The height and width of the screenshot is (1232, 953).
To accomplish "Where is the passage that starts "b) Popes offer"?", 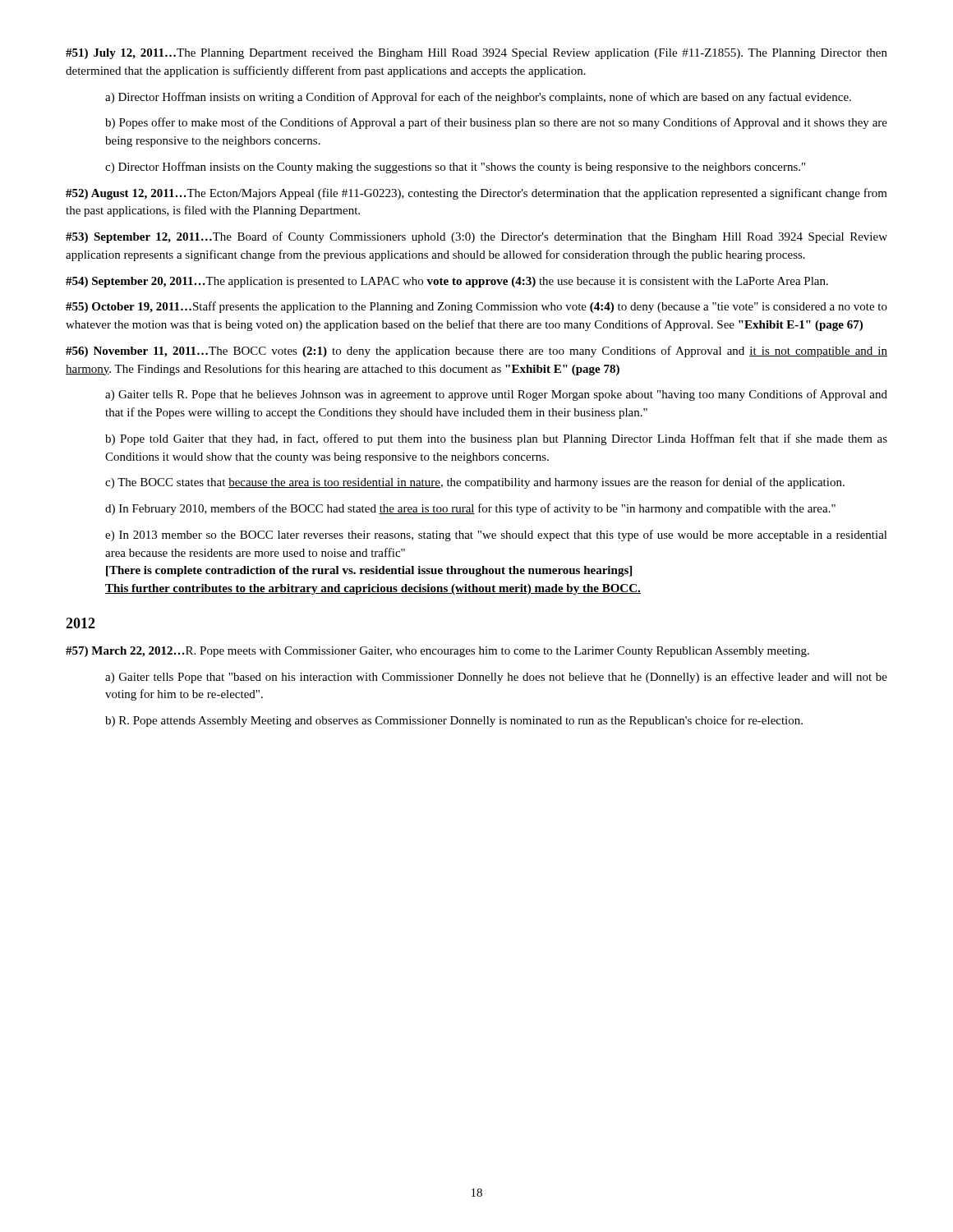I will pos(496,132).
